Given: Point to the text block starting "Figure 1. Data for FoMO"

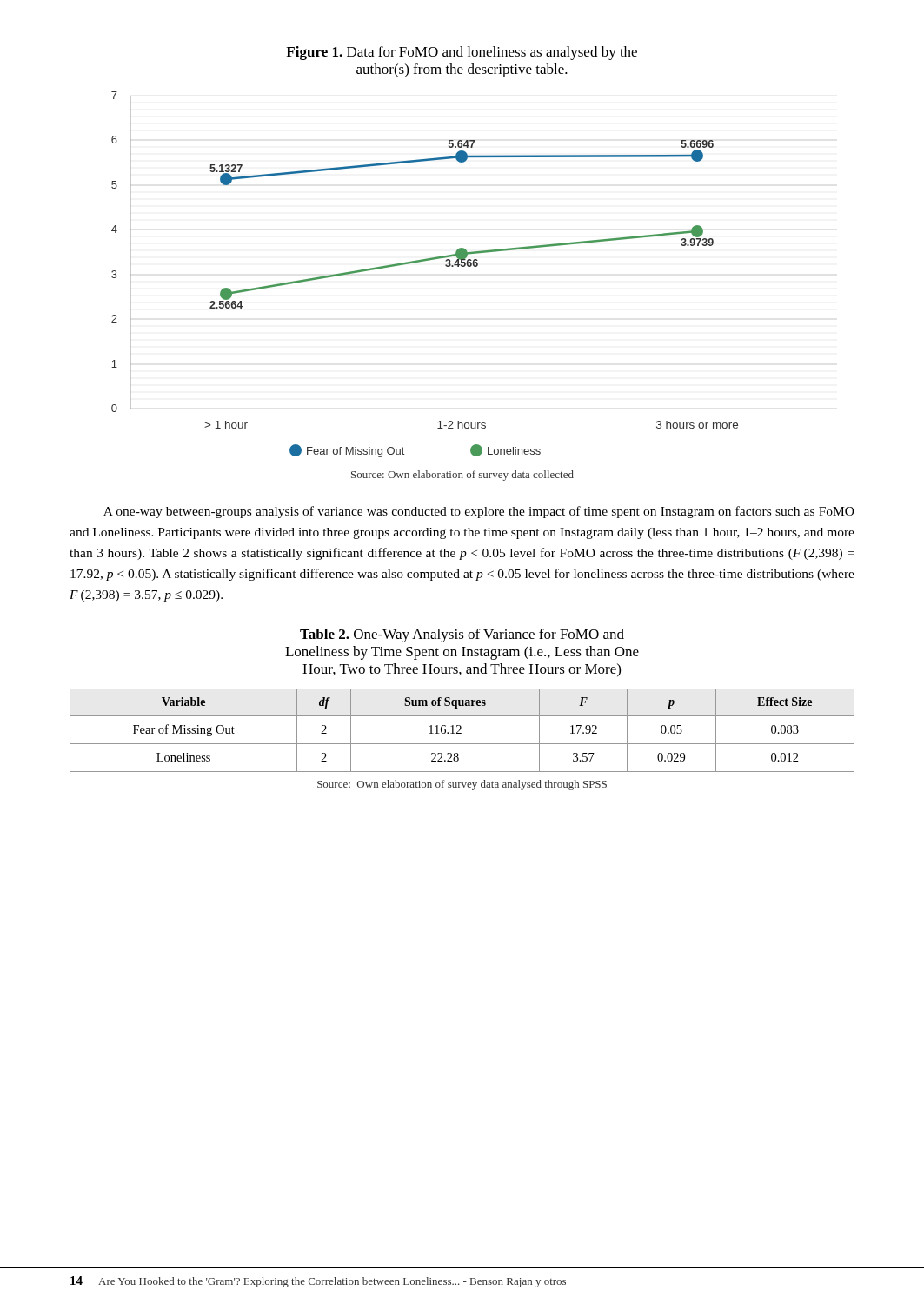Looking at the screenshot, I should pyautogui.click(x=462, y=60).
